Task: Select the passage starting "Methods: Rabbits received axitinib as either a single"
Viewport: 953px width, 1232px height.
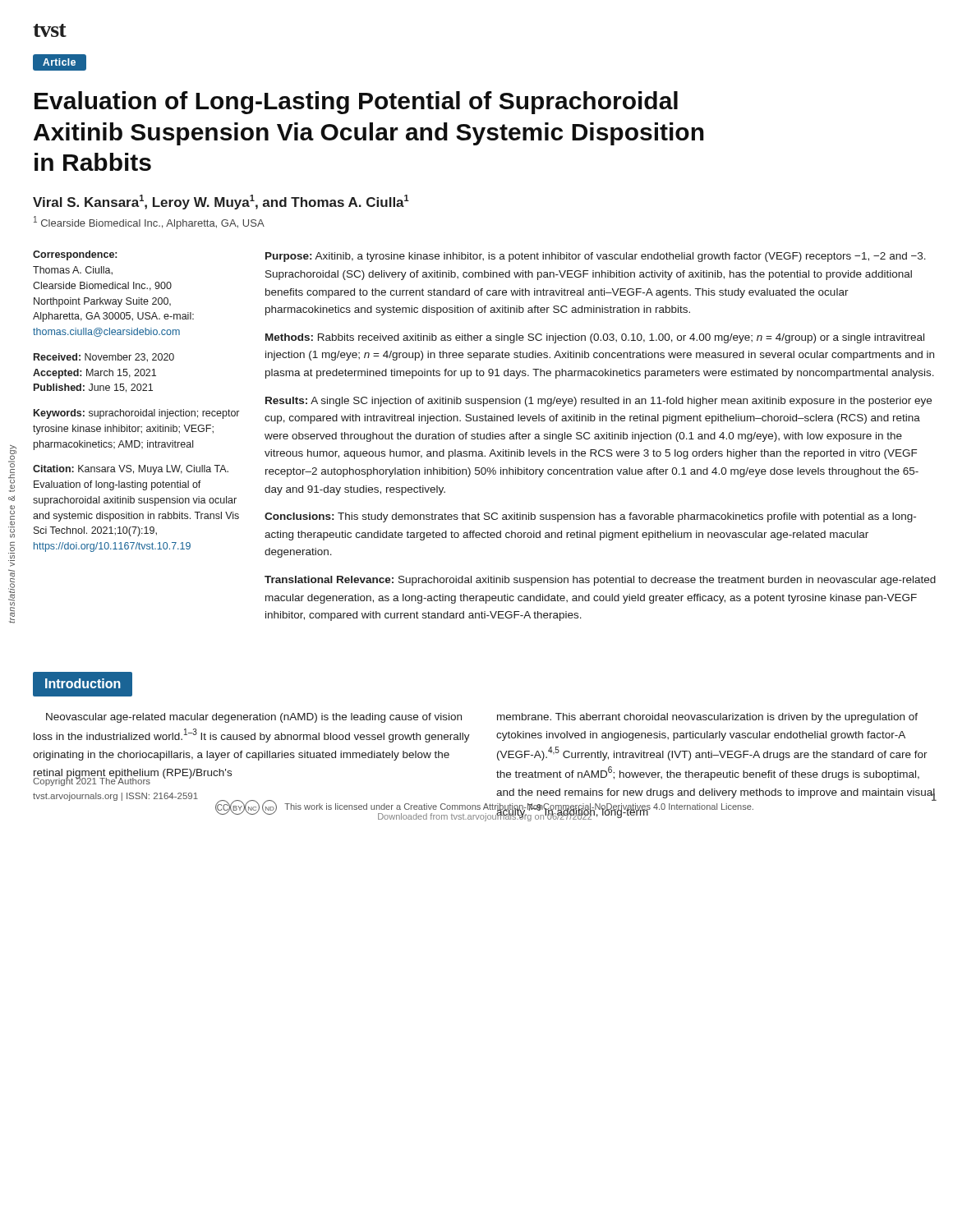Action: 600,355
